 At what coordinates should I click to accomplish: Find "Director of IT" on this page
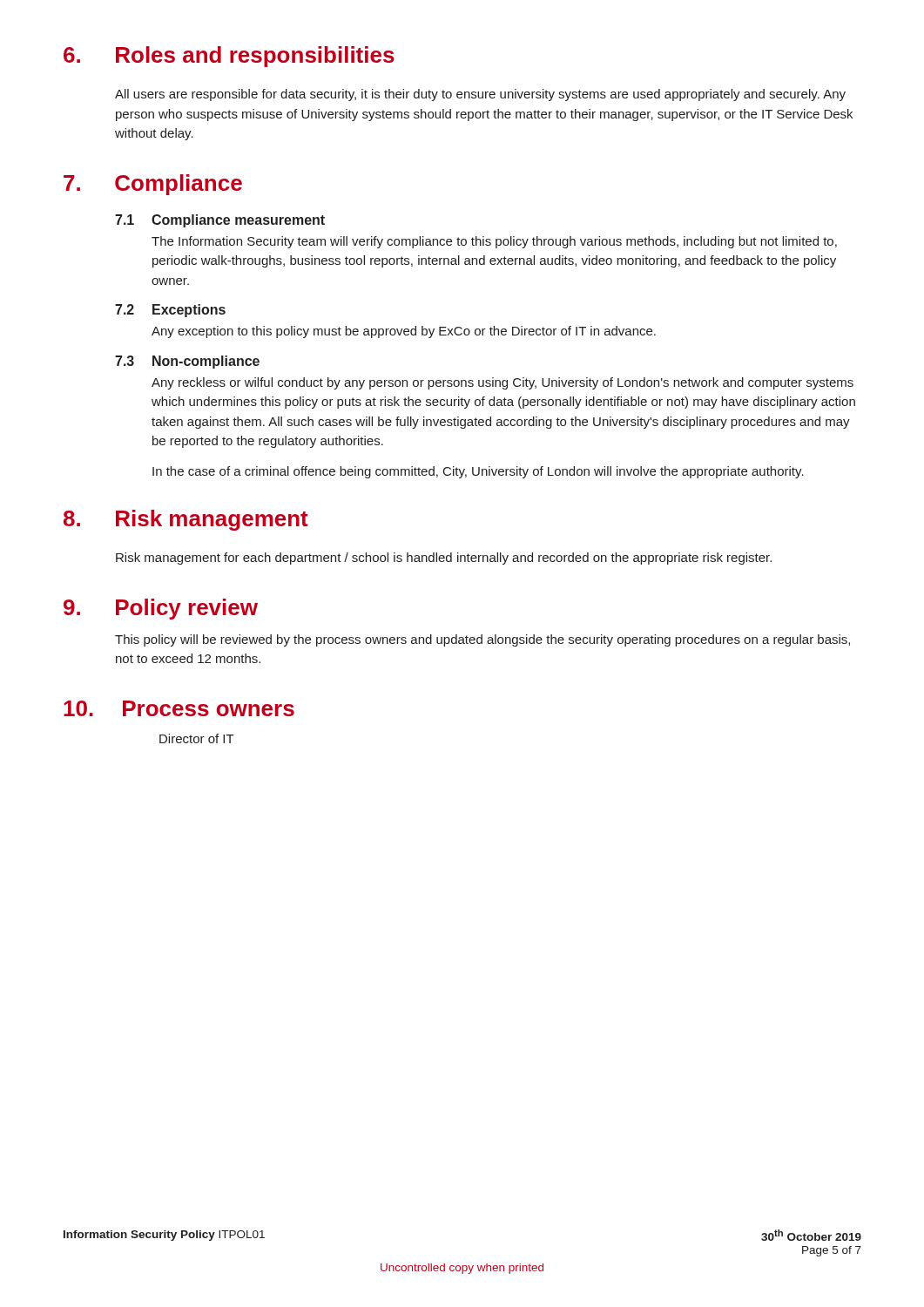(x=196, y=738)
